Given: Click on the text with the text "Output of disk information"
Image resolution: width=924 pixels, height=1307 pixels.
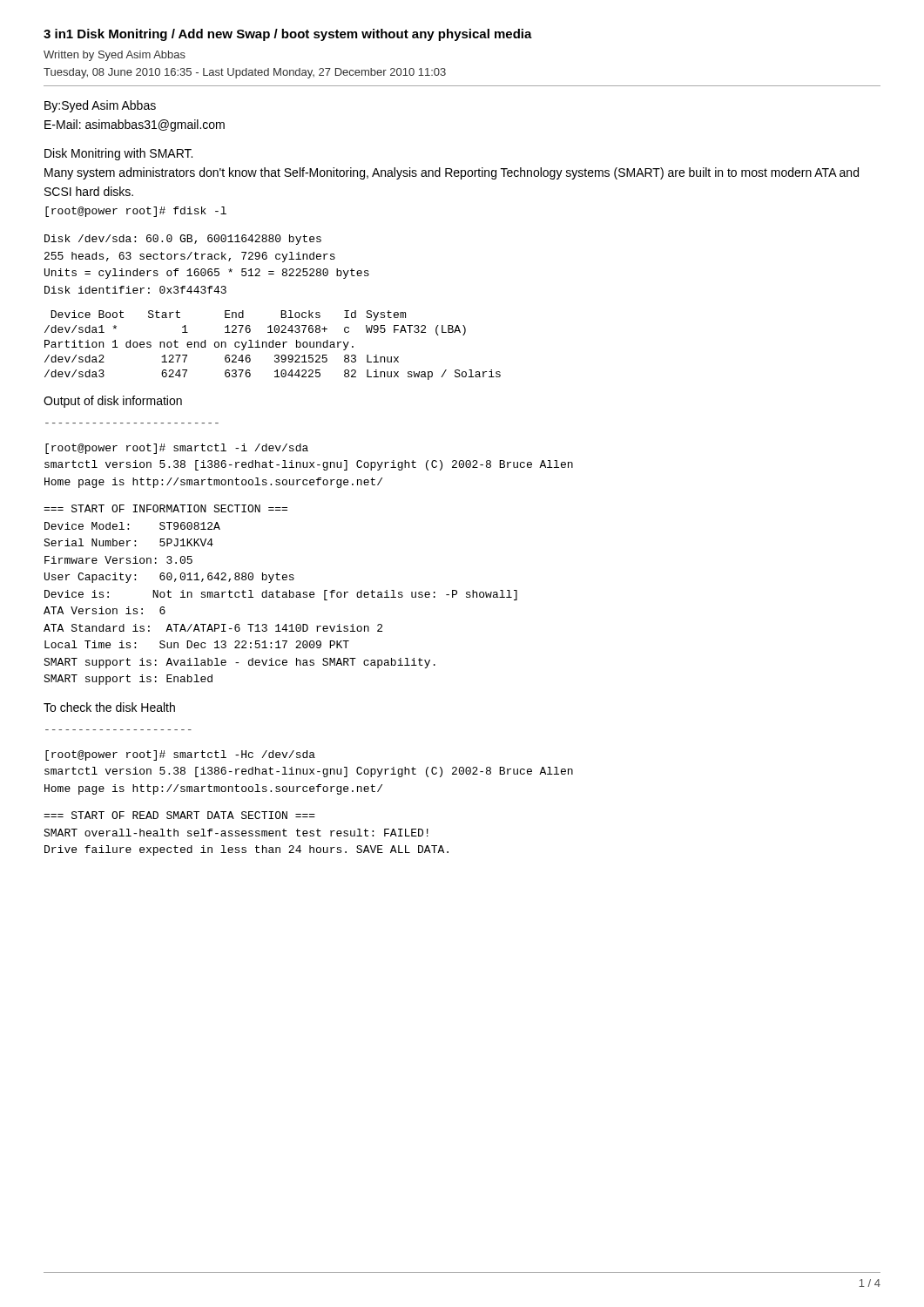Looking at the screenshot, I should click(x=113, y=401).
